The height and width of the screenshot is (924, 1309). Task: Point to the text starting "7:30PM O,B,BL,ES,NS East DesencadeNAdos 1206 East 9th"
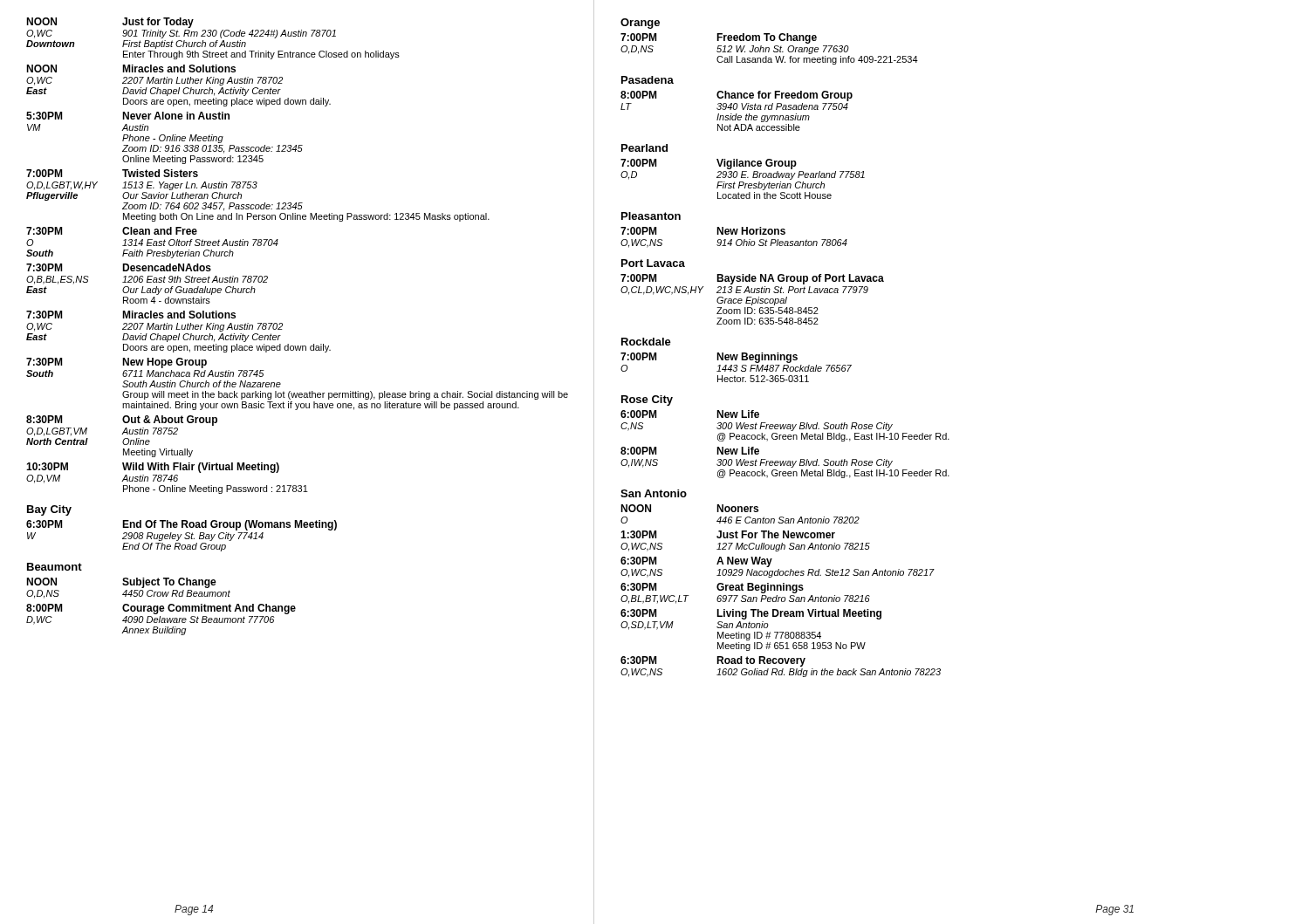[x=119, y=267]
